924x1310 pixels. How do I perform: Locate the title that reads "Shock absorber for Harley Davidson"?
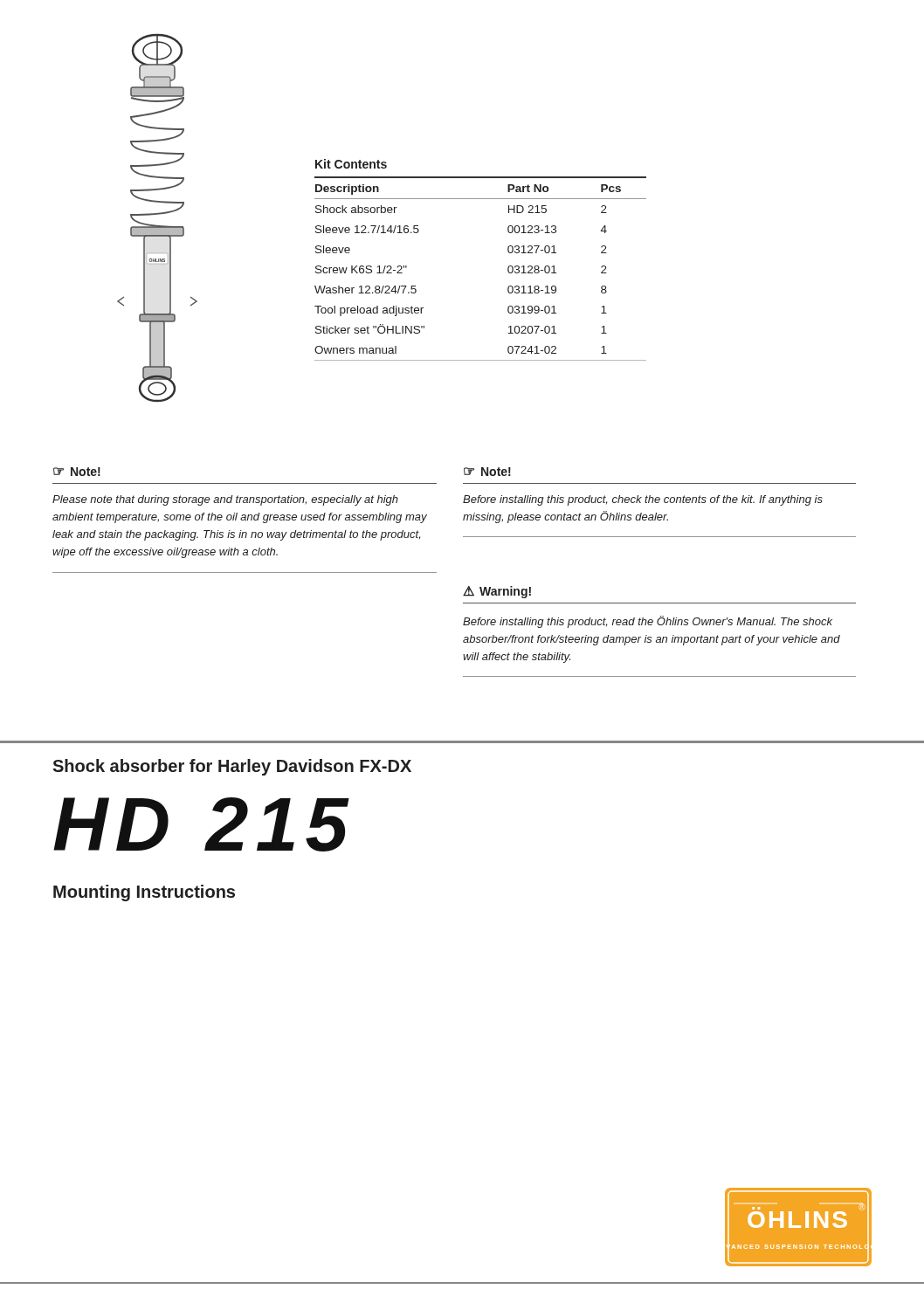232,766
